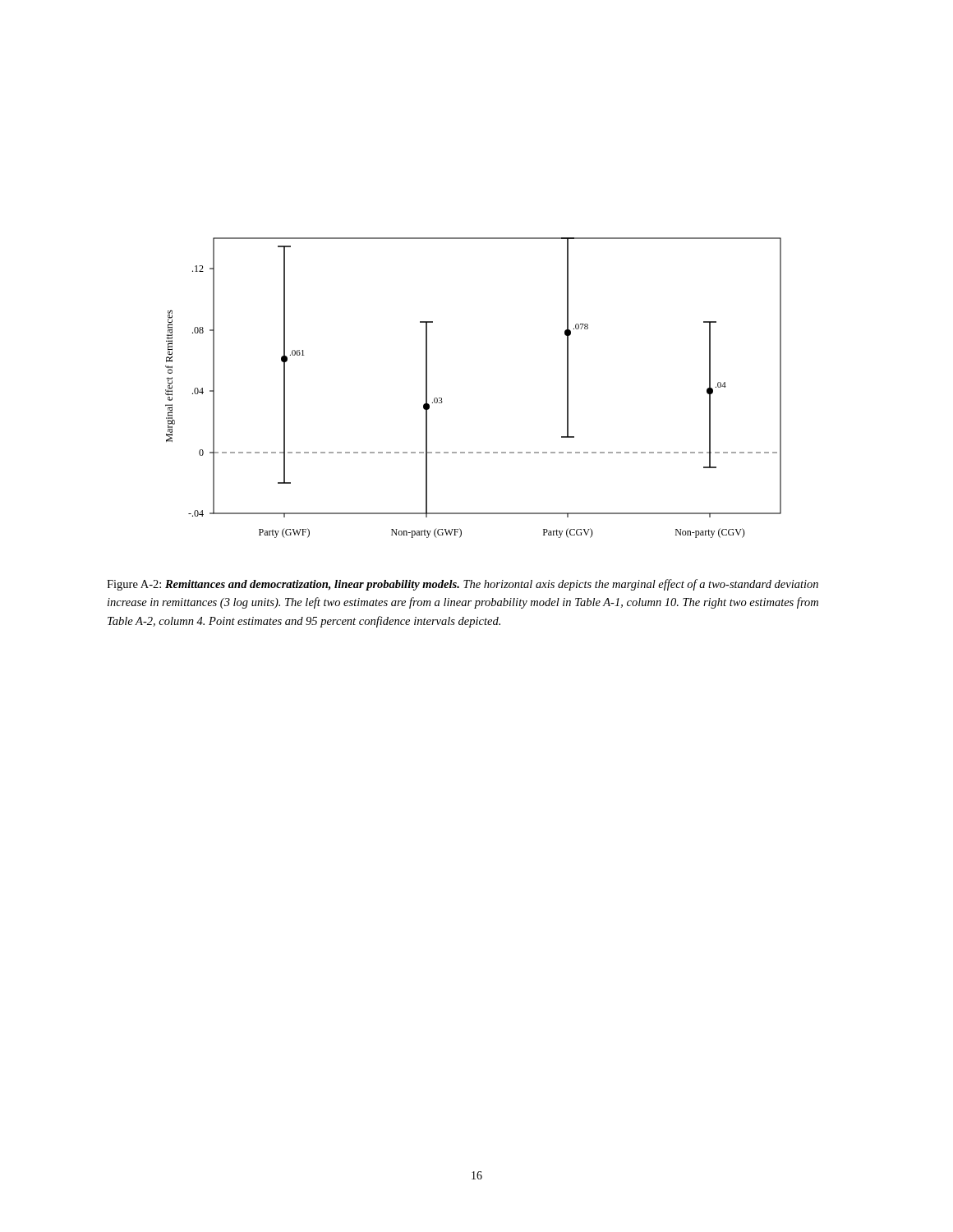Image resolution: width=953 pixels, height=1232 pixels.
Task: Select a scatter plot
Action: (476, 392)
